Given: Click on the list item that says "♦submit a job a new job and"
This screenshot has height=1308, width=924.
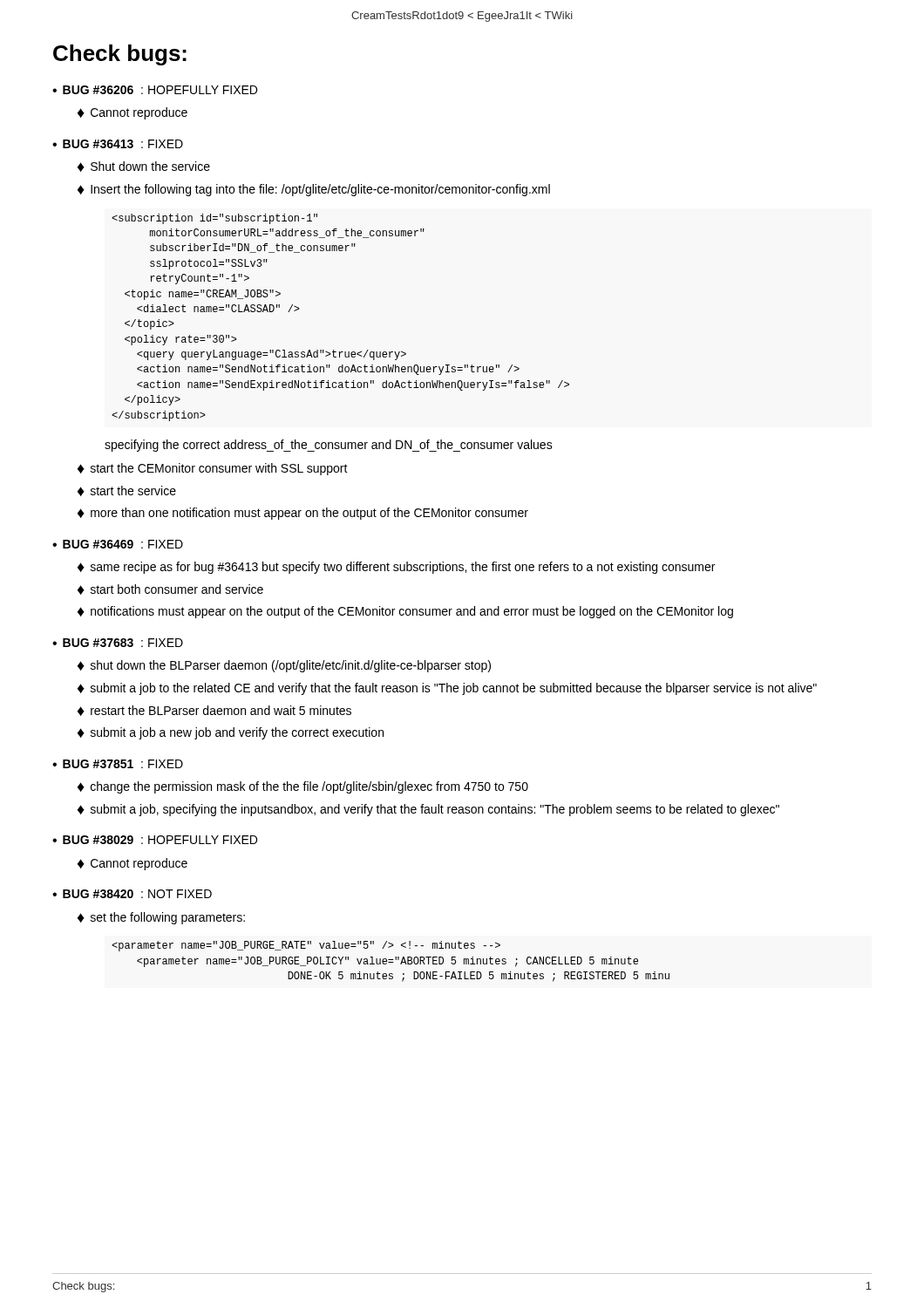Looking at the screenshot, I should (x=231, y=733).
